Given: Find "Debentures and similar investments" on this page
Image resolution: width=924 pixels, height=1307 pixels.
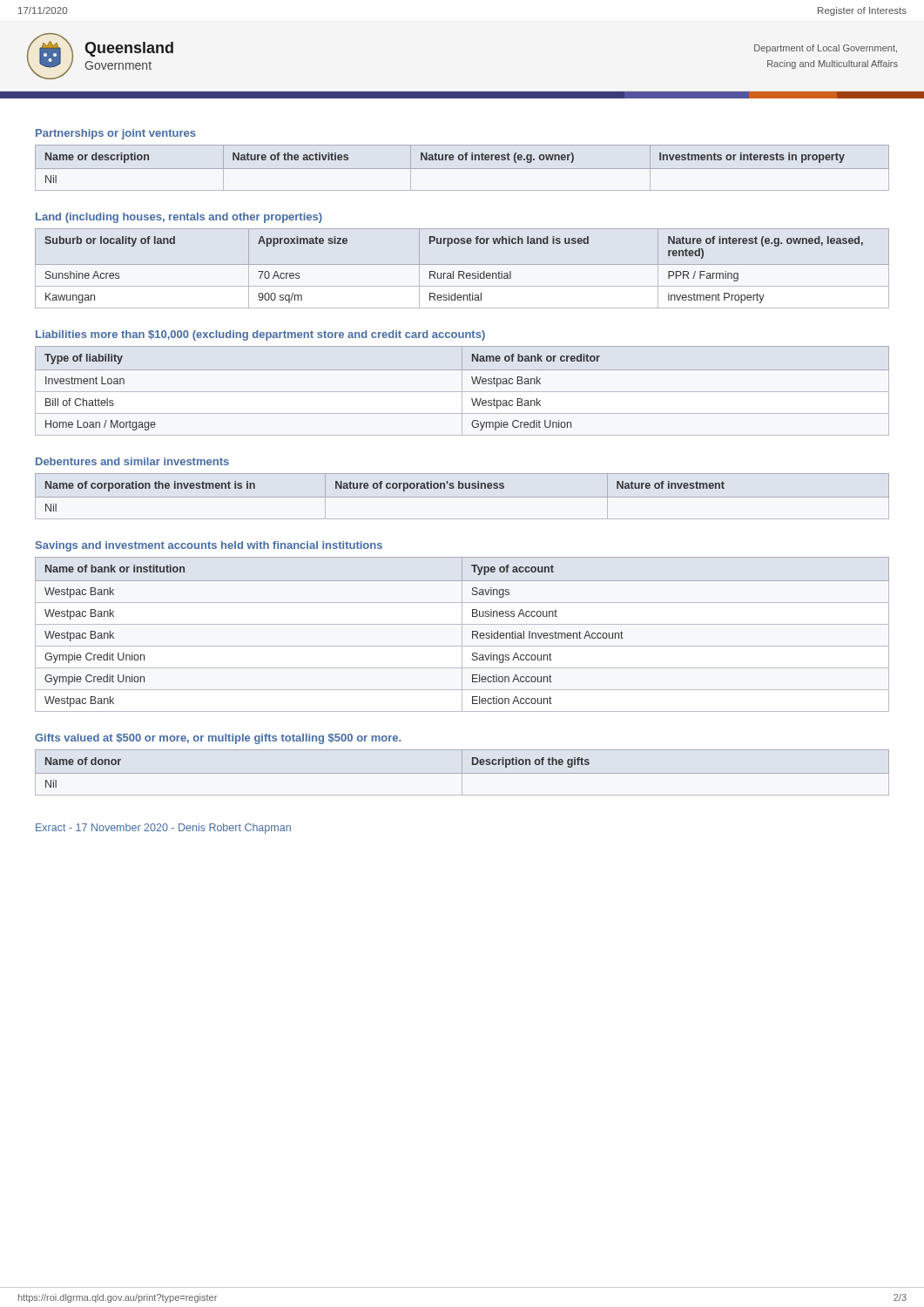Looking at the screenshot, I should coord(132,461).
